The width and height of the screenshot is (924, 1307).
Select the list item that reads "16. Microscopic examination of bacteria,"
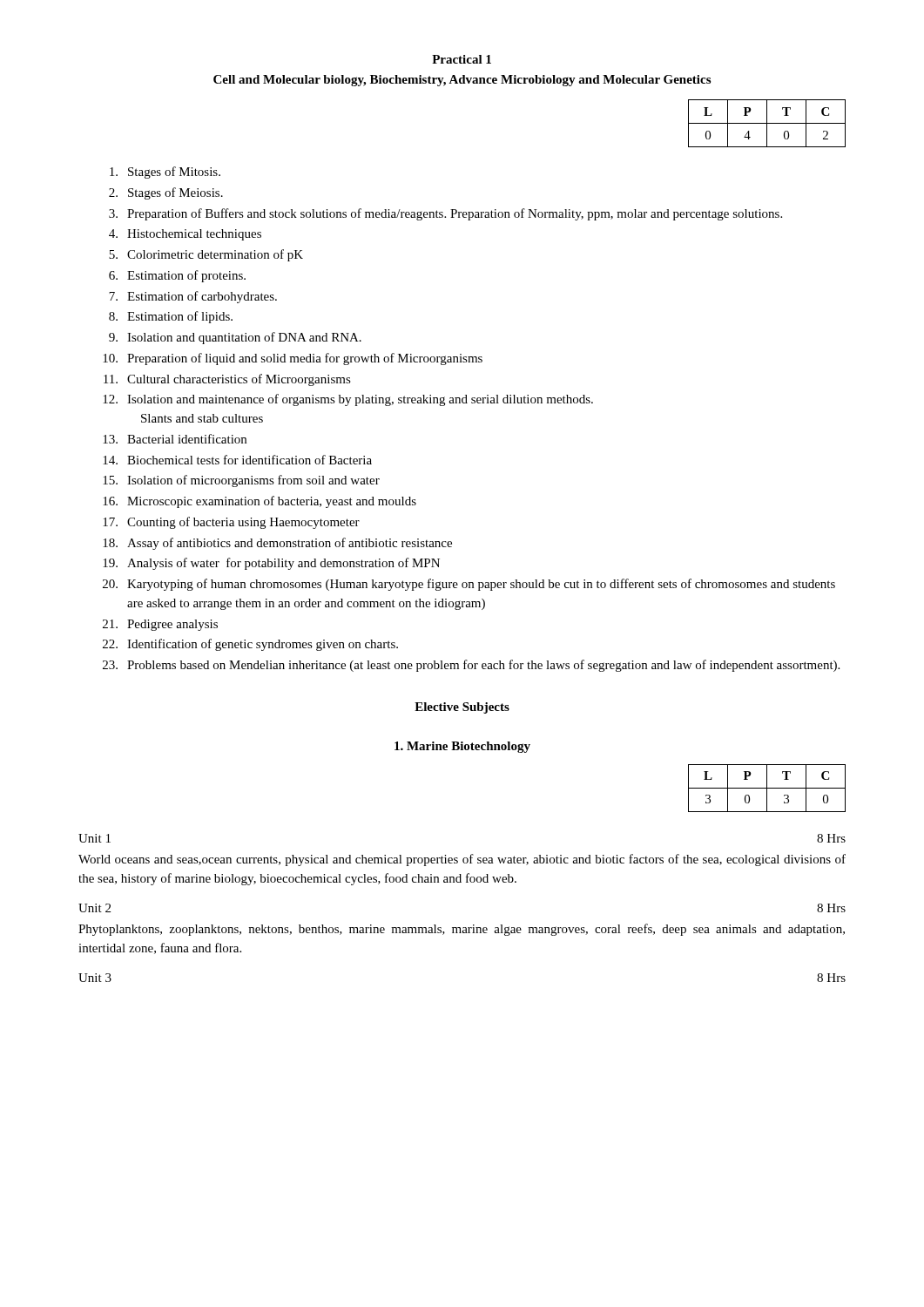coord(260,502)
